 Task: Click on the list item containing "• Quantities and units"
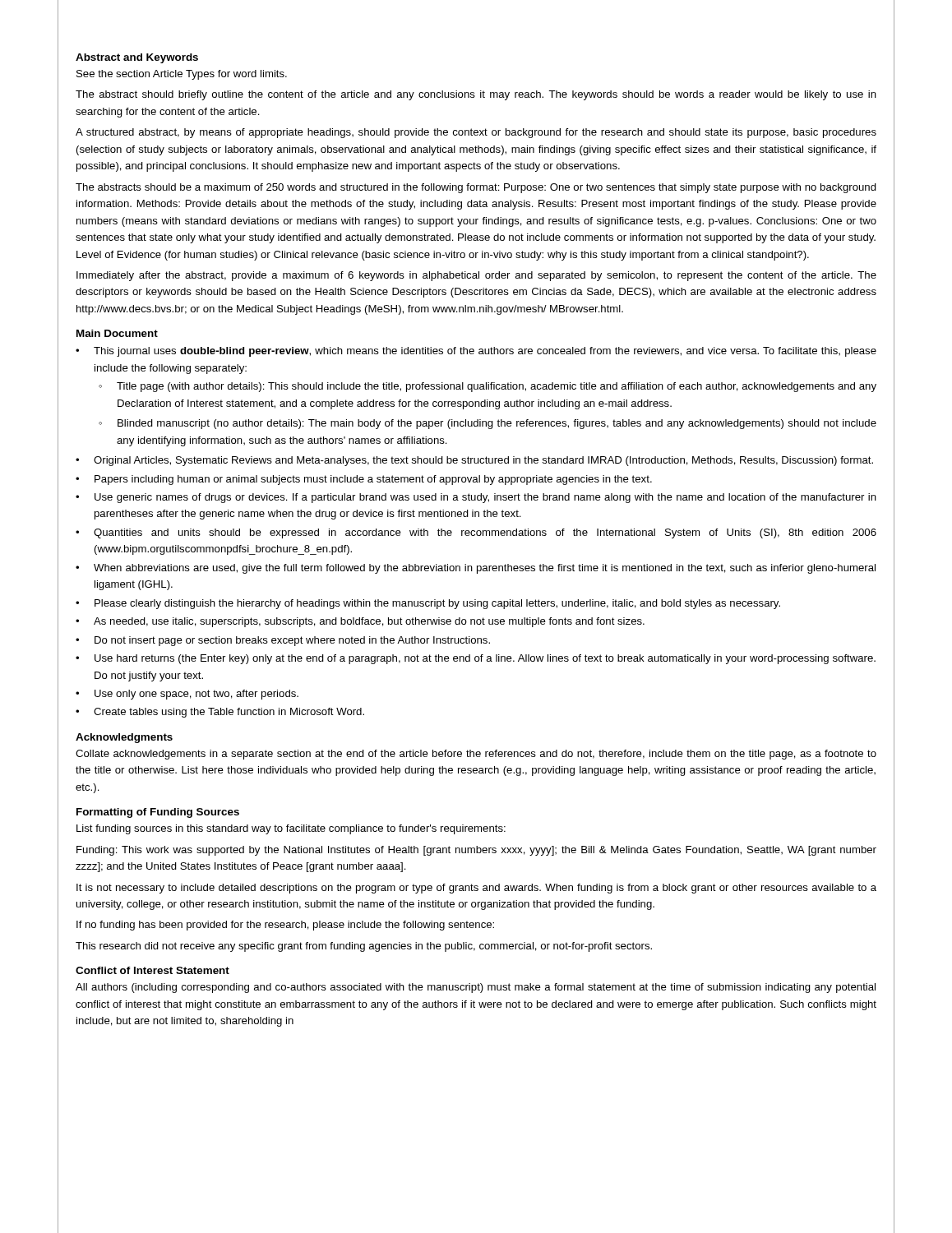(x=476, y=541)
